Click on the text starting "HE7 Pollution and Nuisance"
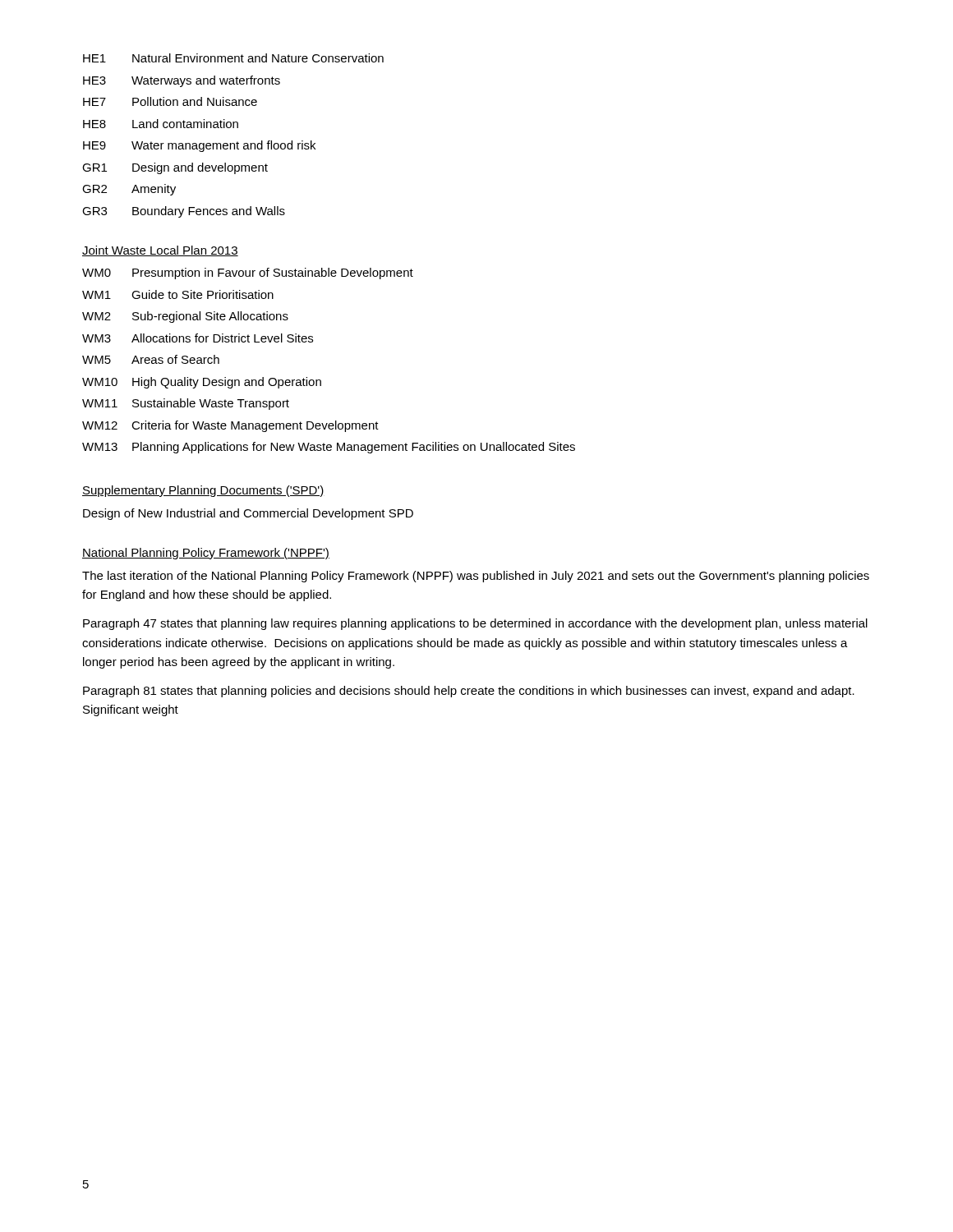Image resolution: width=953 pixels, height=1232 pixels. point(170,101)
